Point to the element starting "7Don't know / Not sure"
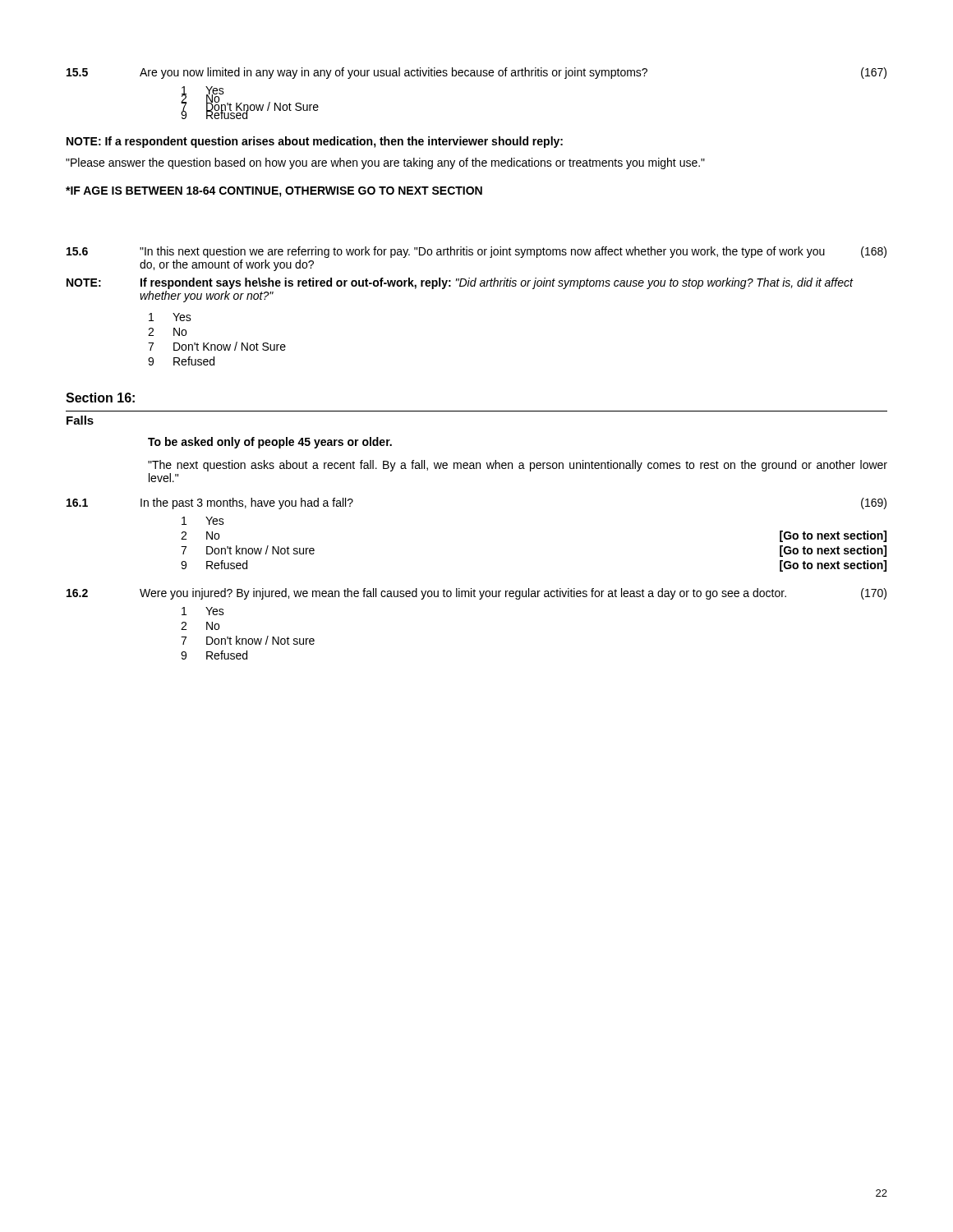Screen dimensions: 1232x953 click(x=248, y=640)
